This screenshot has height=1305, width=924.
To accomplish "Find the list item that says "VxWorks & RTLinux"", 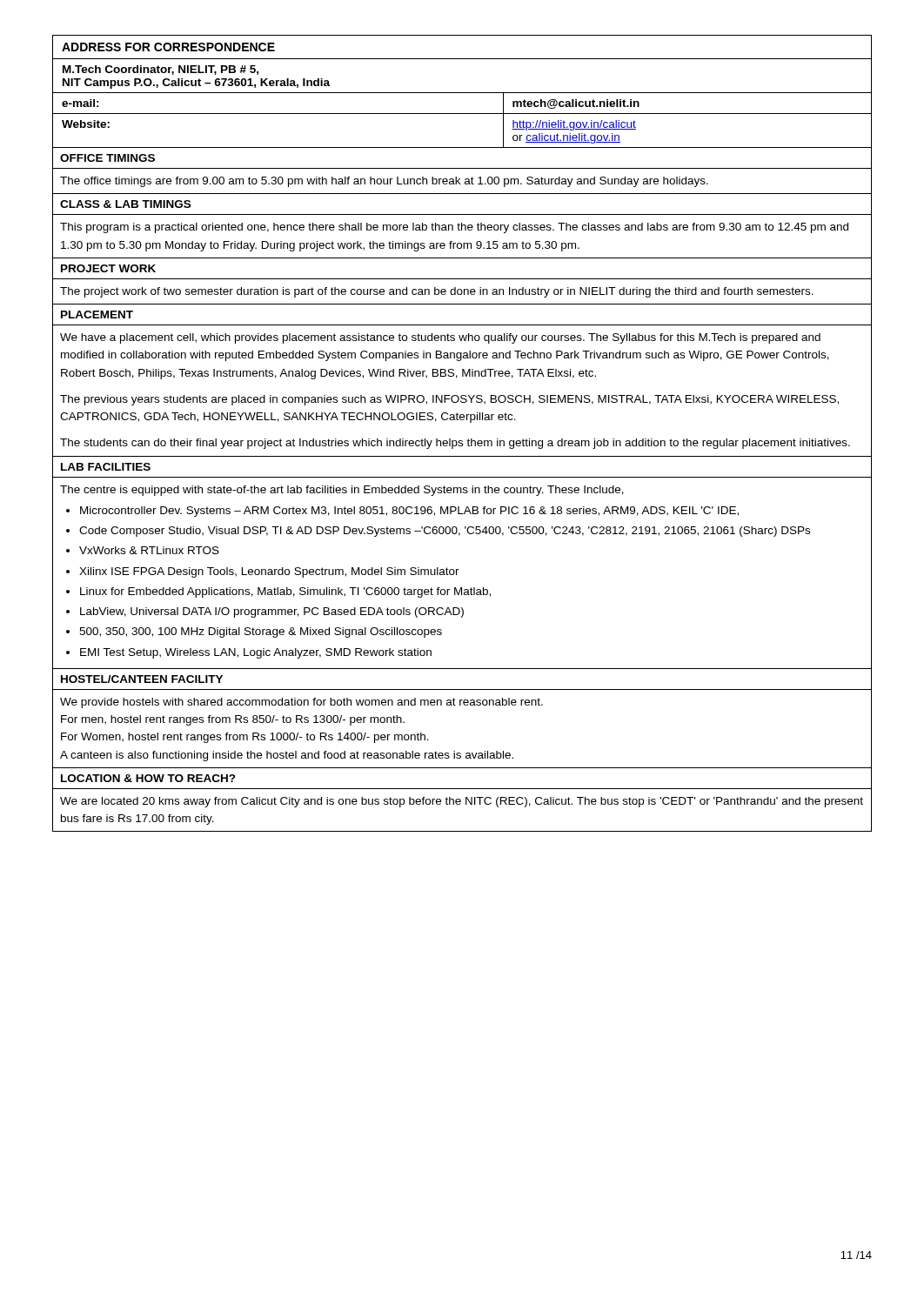I will [149, 550].
